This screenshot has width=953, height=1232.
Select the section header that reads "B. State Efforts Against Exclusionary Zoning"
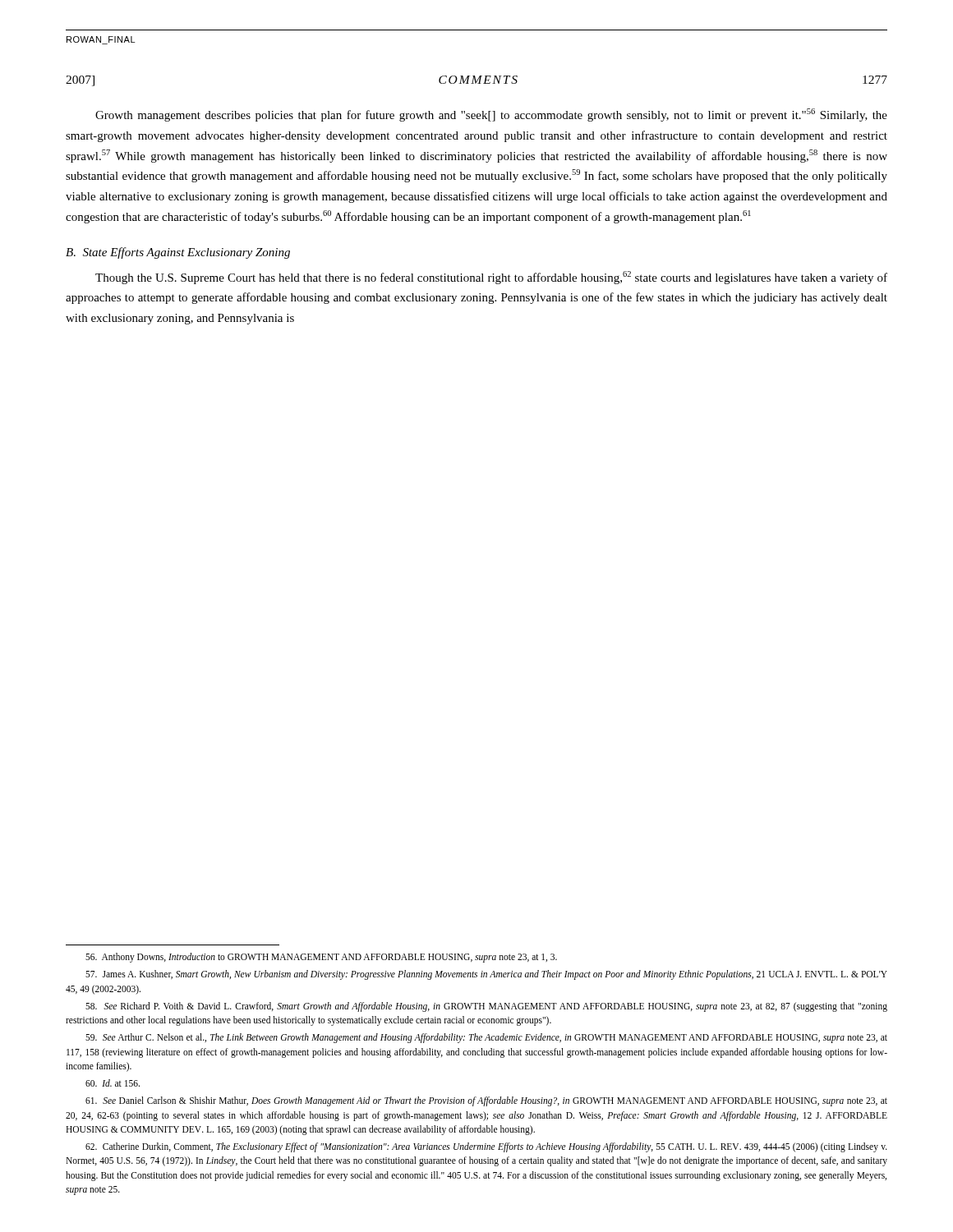pos(178,252)
